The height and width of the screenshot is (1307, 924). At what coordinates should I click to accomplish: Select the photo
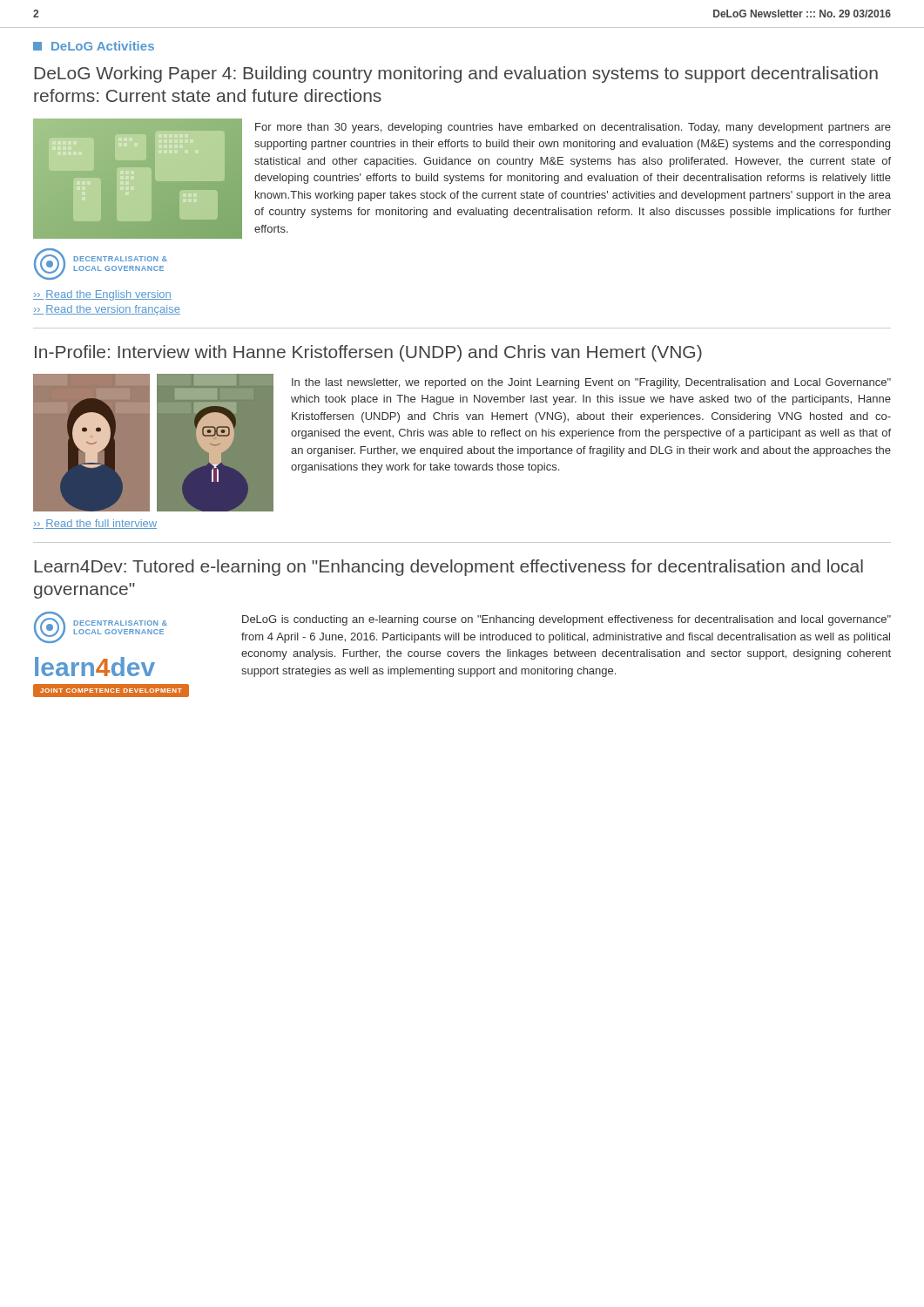pyautogui.click(x=155, y=442)
